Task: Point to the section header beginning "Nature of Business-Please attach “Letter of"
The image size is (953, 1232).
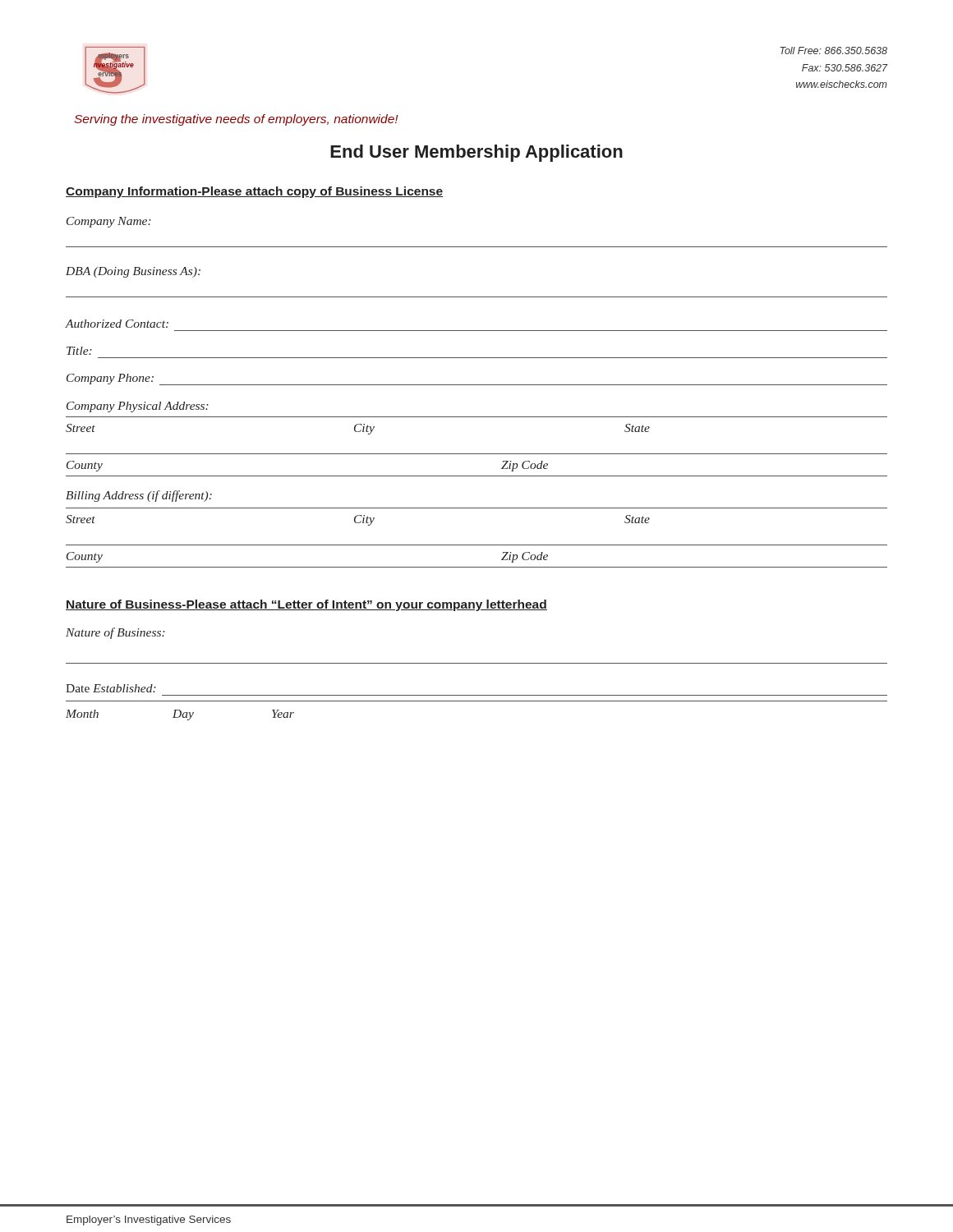Action: click(306, 604)
